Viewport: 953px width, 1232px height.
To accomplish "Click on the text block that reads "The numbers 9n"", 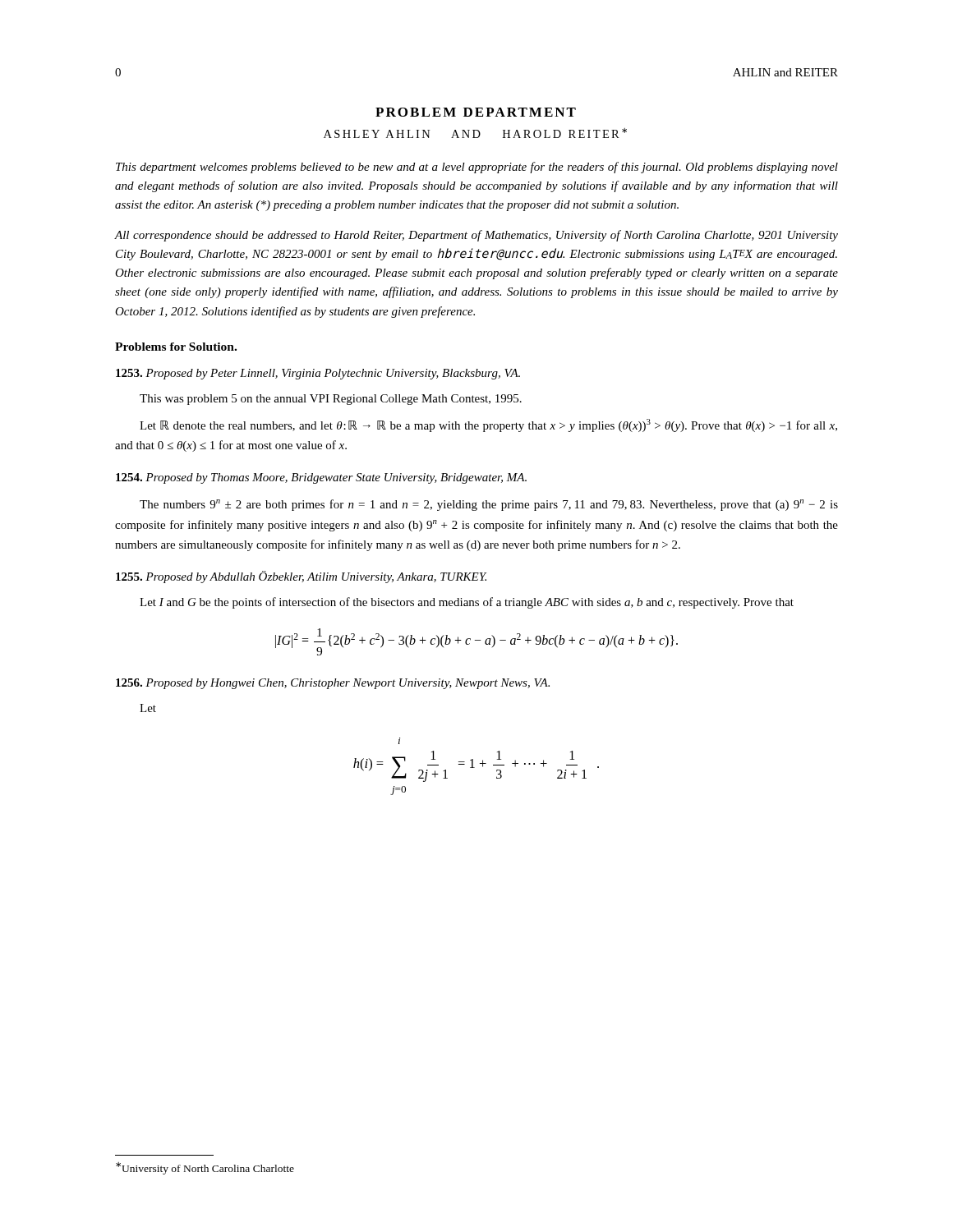I will pos(476,523).
